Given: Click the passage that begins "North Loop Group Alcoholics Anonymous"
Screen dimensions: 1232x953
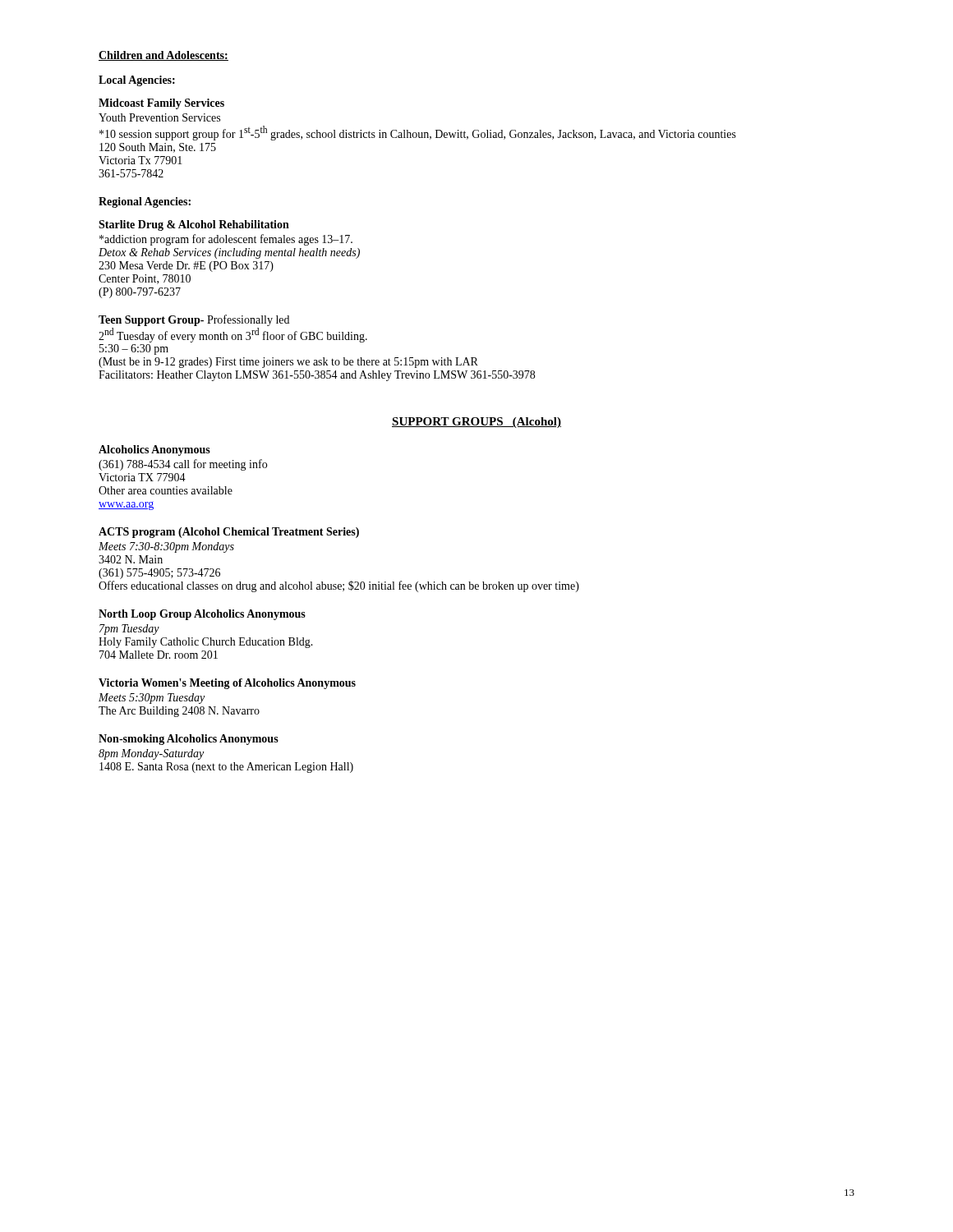Looking at the screenshot, I should [202, 615].
